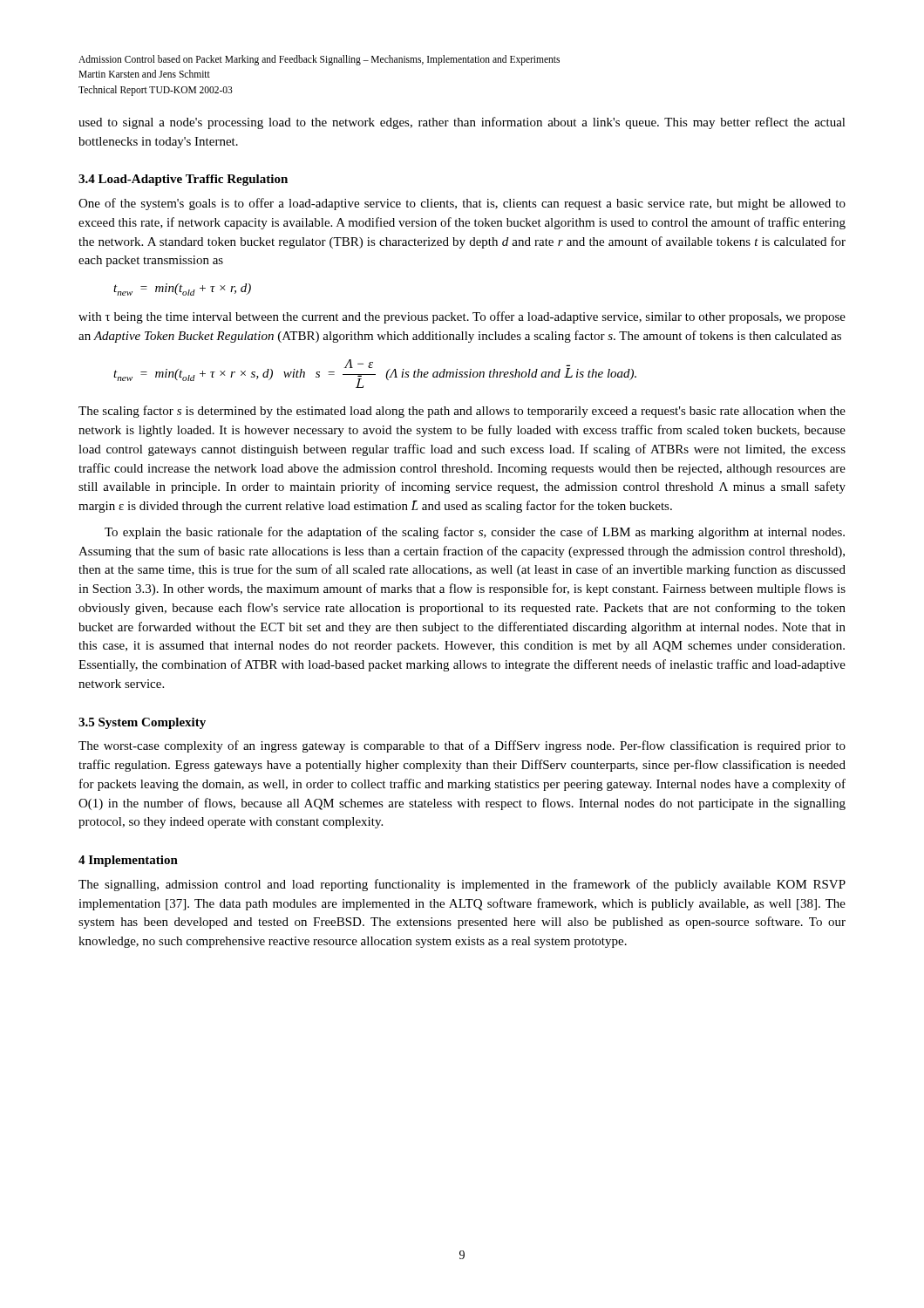Locate the text block starting "with τ being the time interval"
Image resolution: width=924 pixels, height=1308 pixels.
tap(462, 326)
